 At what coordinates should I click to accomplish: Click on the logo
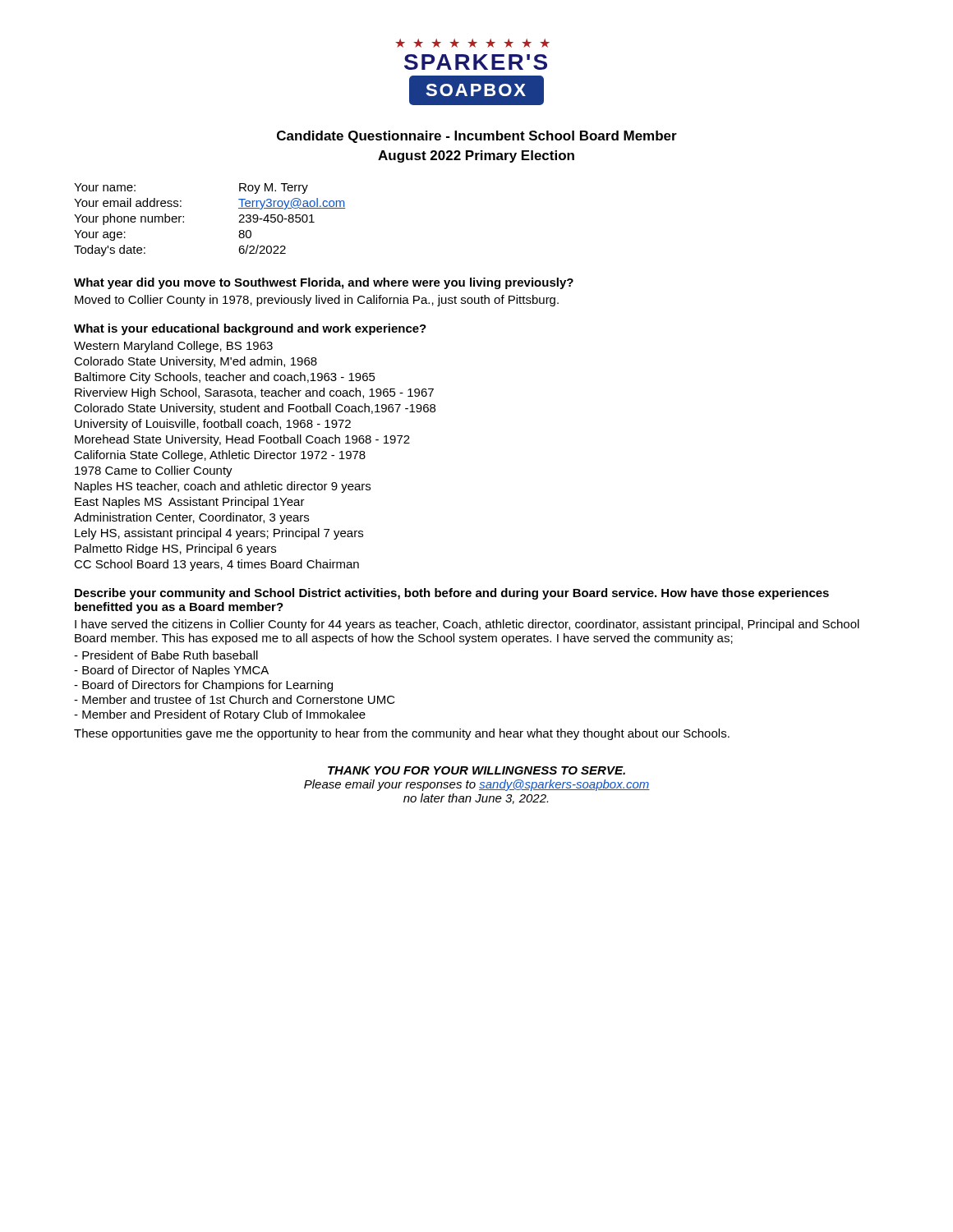coord(476,73)
